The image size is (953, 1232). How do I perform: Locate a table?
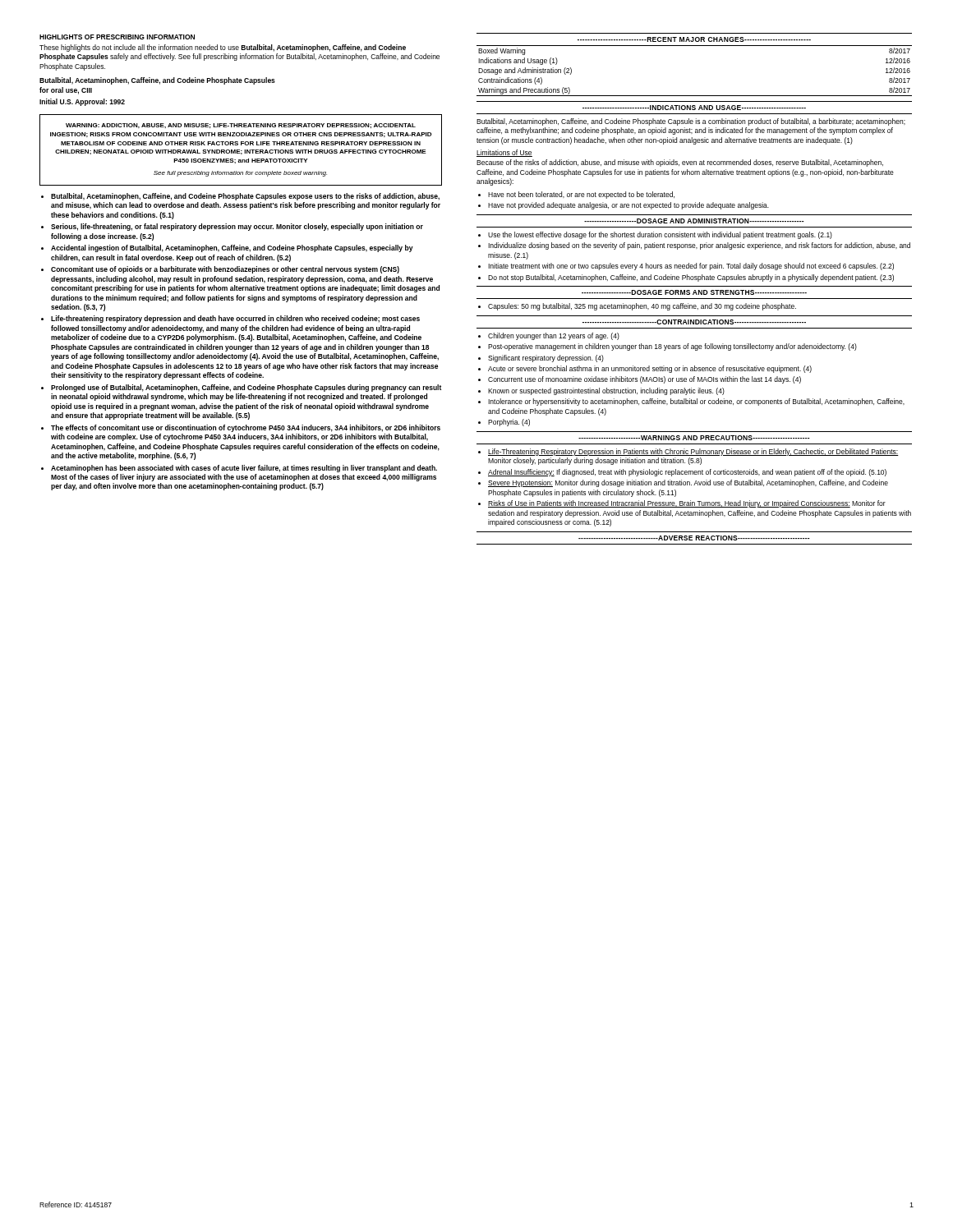coord(694,64)
